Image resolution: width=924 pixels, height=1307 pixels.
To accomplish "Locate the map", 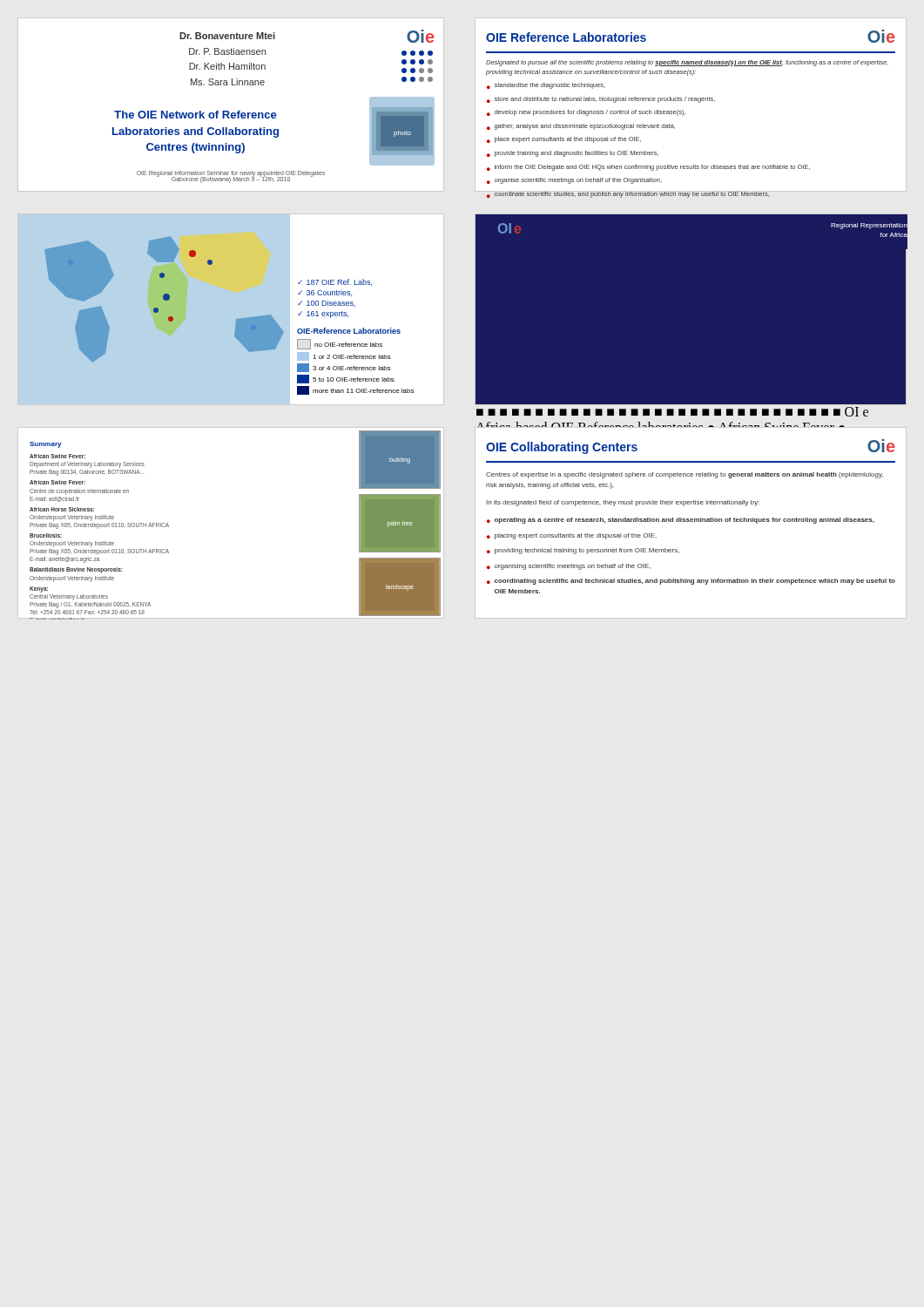I will coord(231,309).
